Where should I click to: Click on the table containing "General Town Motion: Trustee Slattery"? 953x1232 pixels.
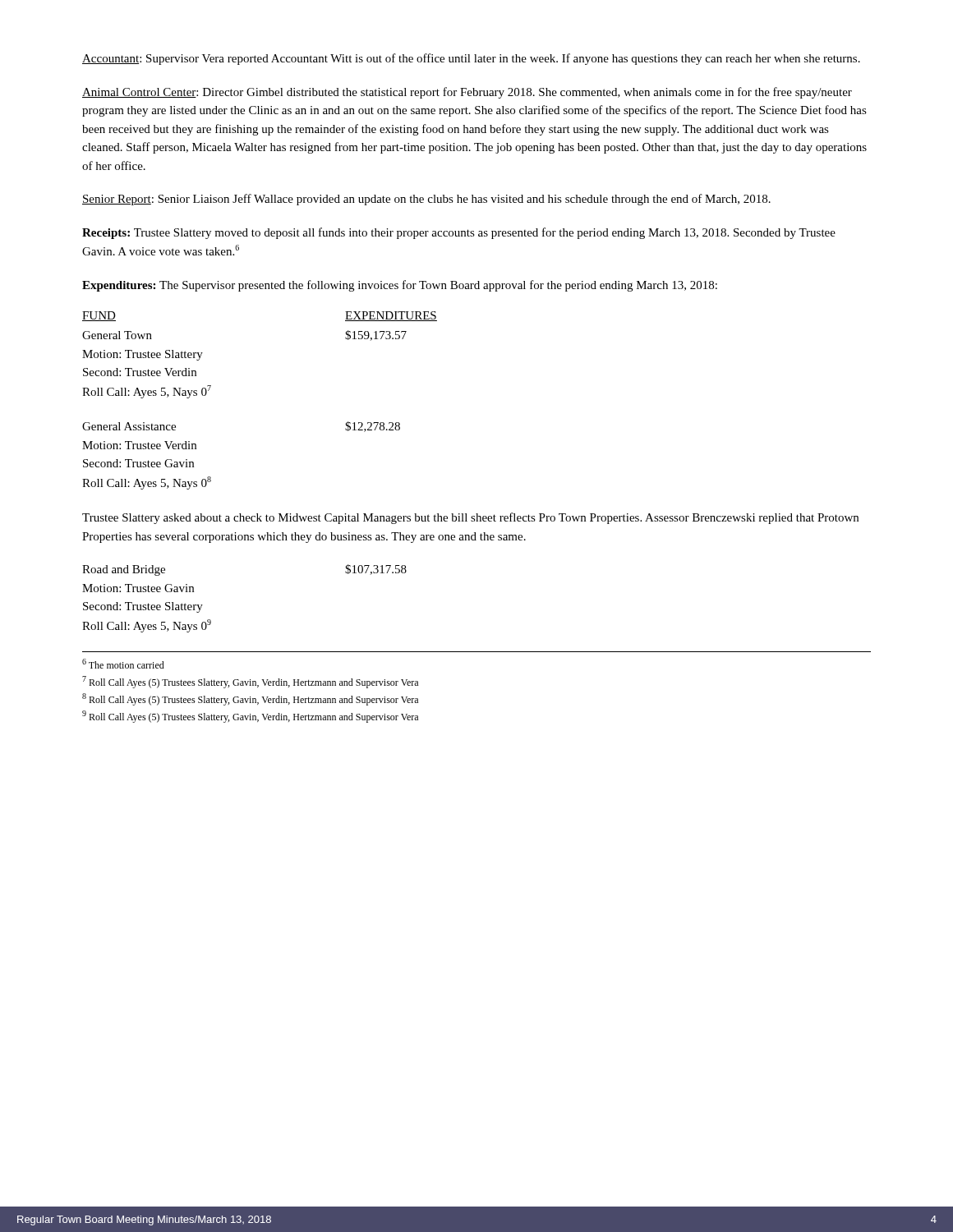tap(476, 400)
